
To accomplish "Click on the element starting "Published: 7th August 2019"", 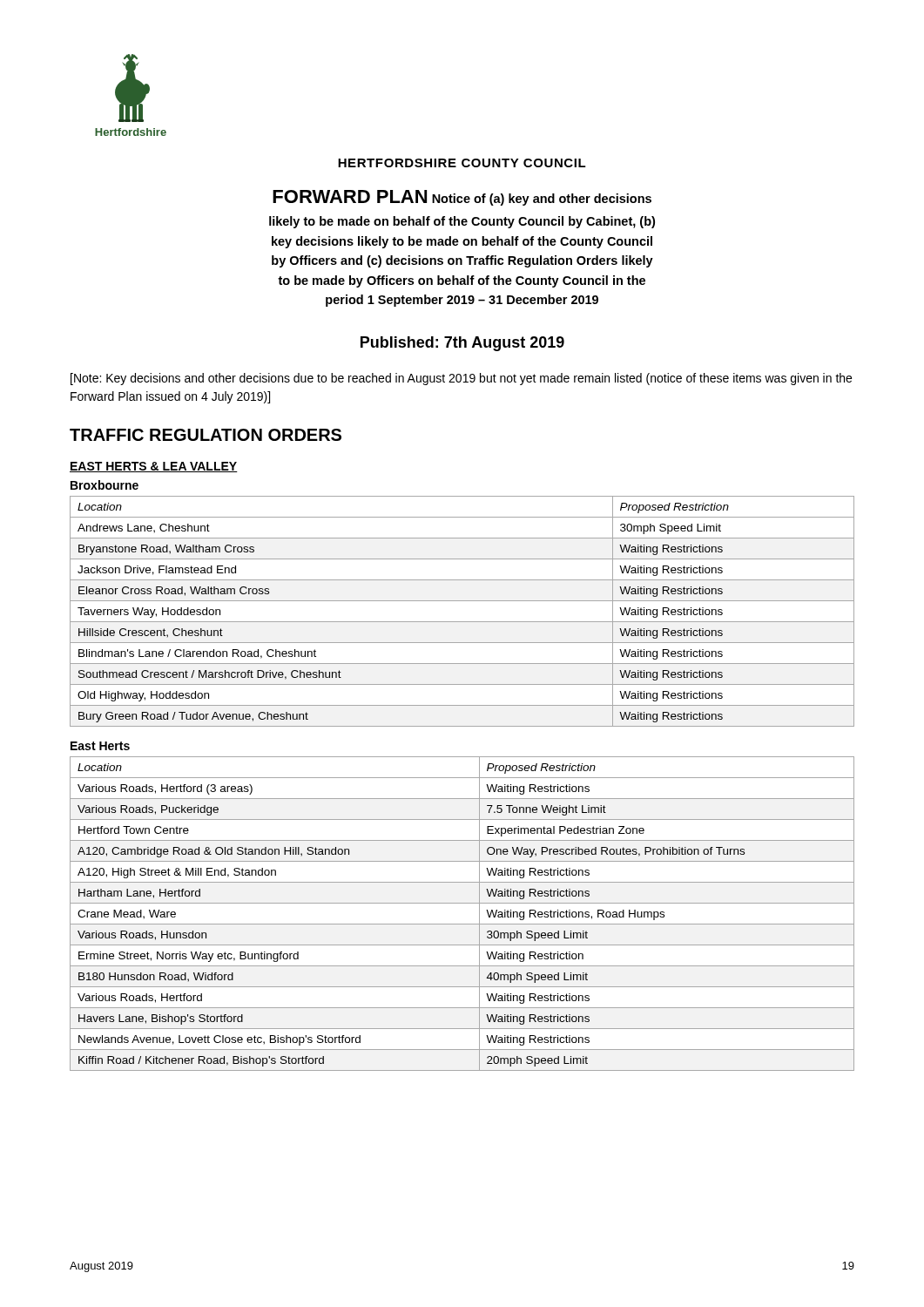I will tap(462, 343).
